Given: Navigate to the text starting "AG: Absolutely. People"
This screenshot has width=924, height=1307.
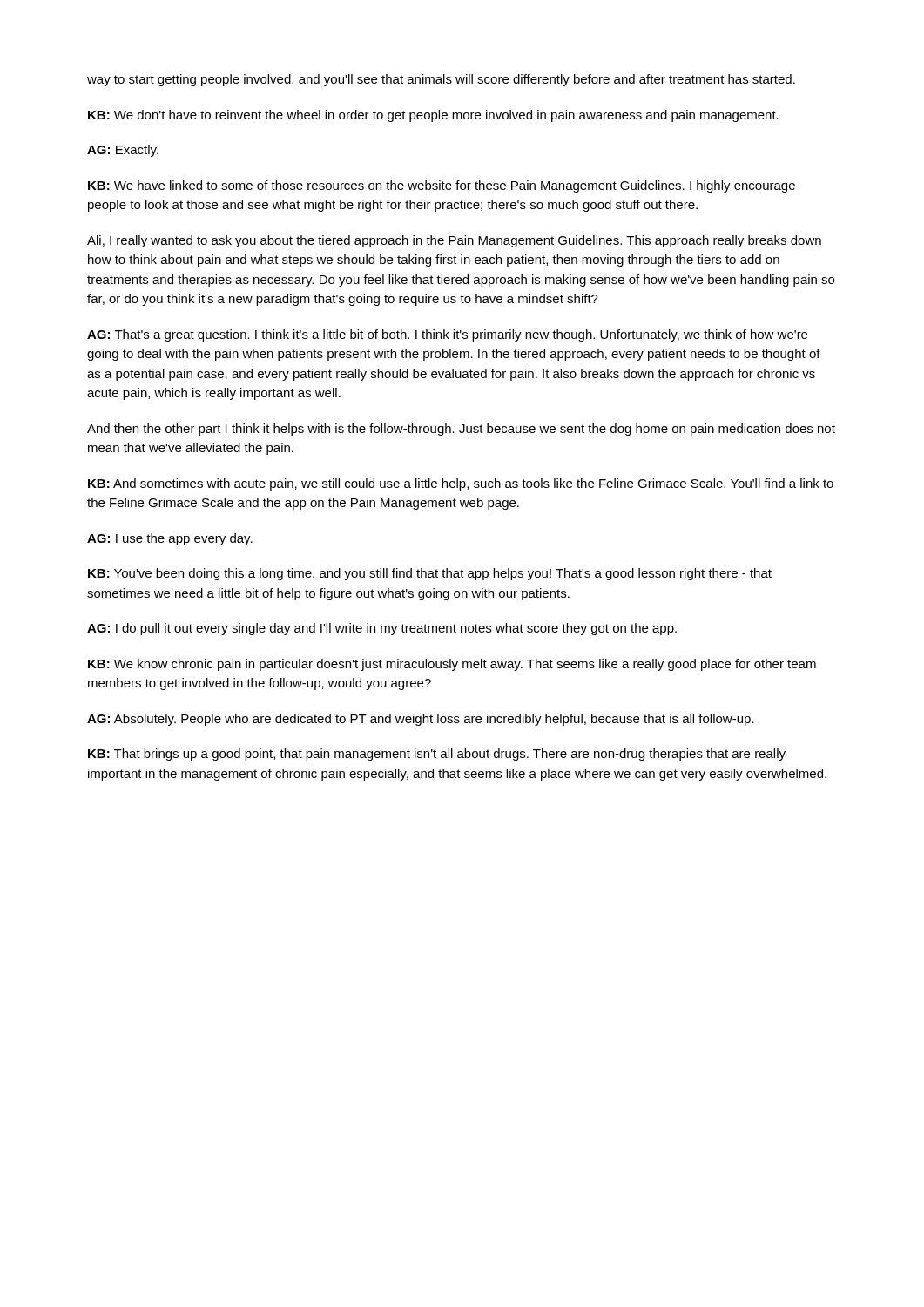Looking at the screenshot, I should point(421,718).
